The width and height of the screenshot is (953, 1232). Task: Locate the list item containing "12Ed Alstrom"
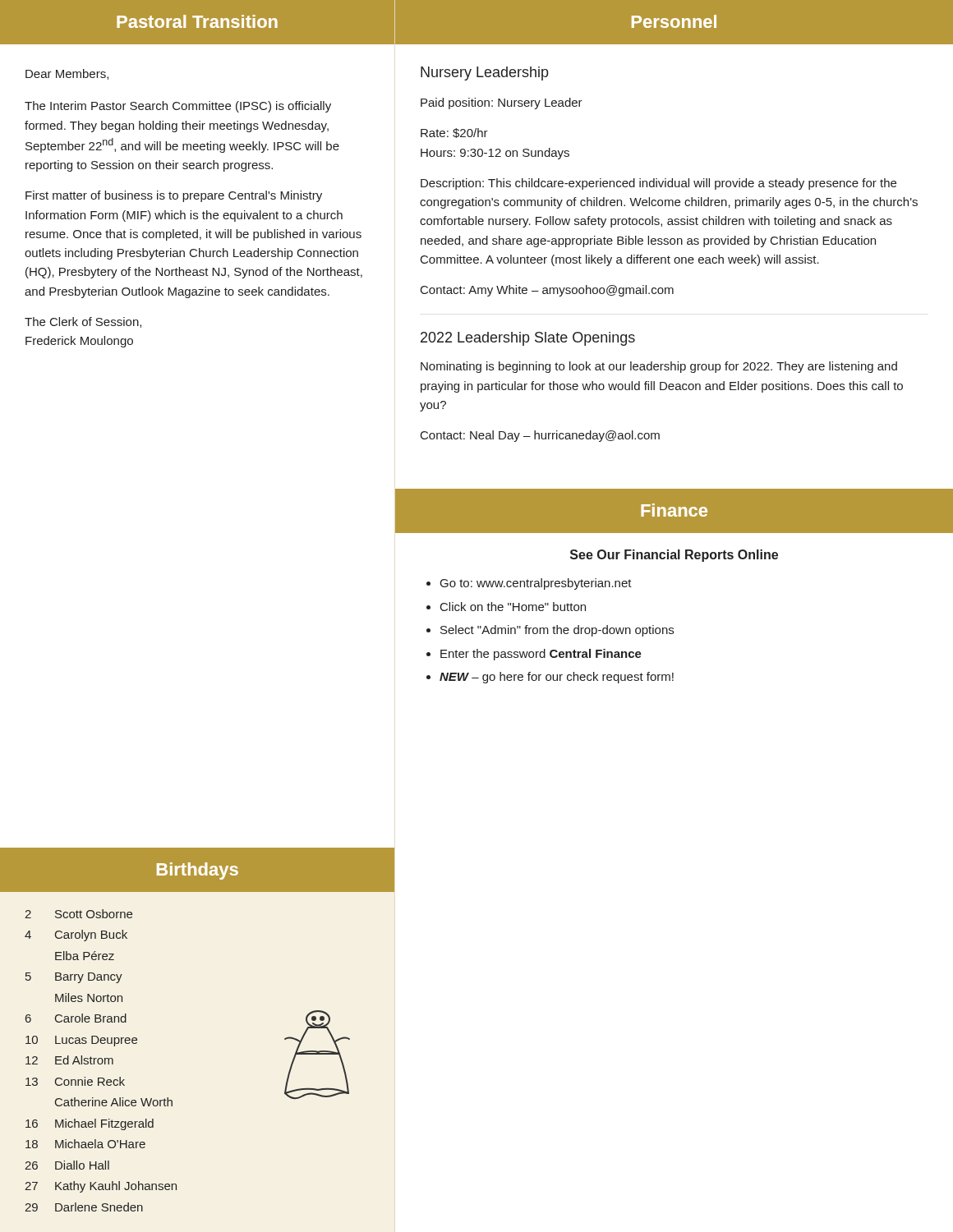(69, 1061)
